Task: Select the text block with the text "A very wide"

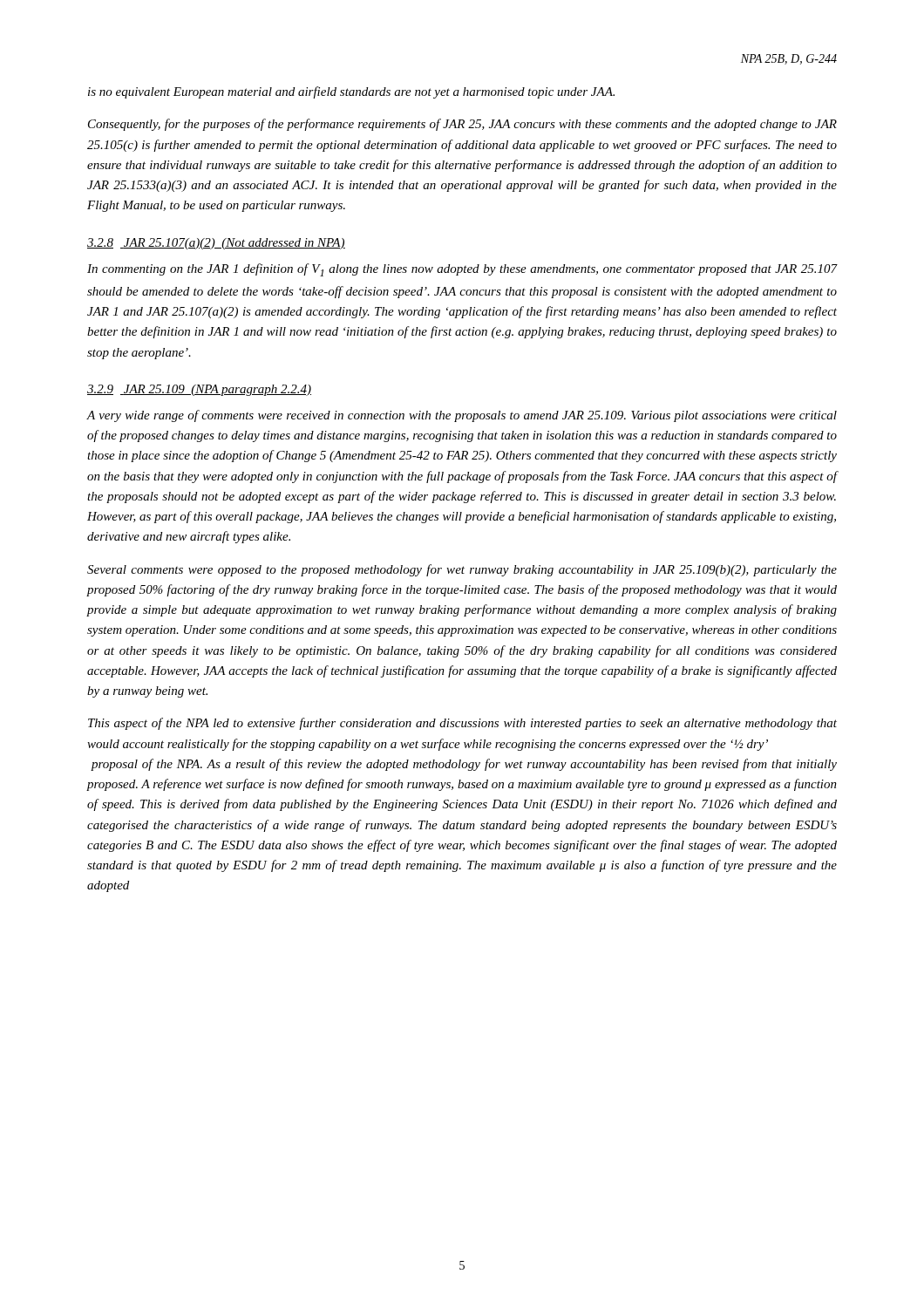Action: coord(462,476)
